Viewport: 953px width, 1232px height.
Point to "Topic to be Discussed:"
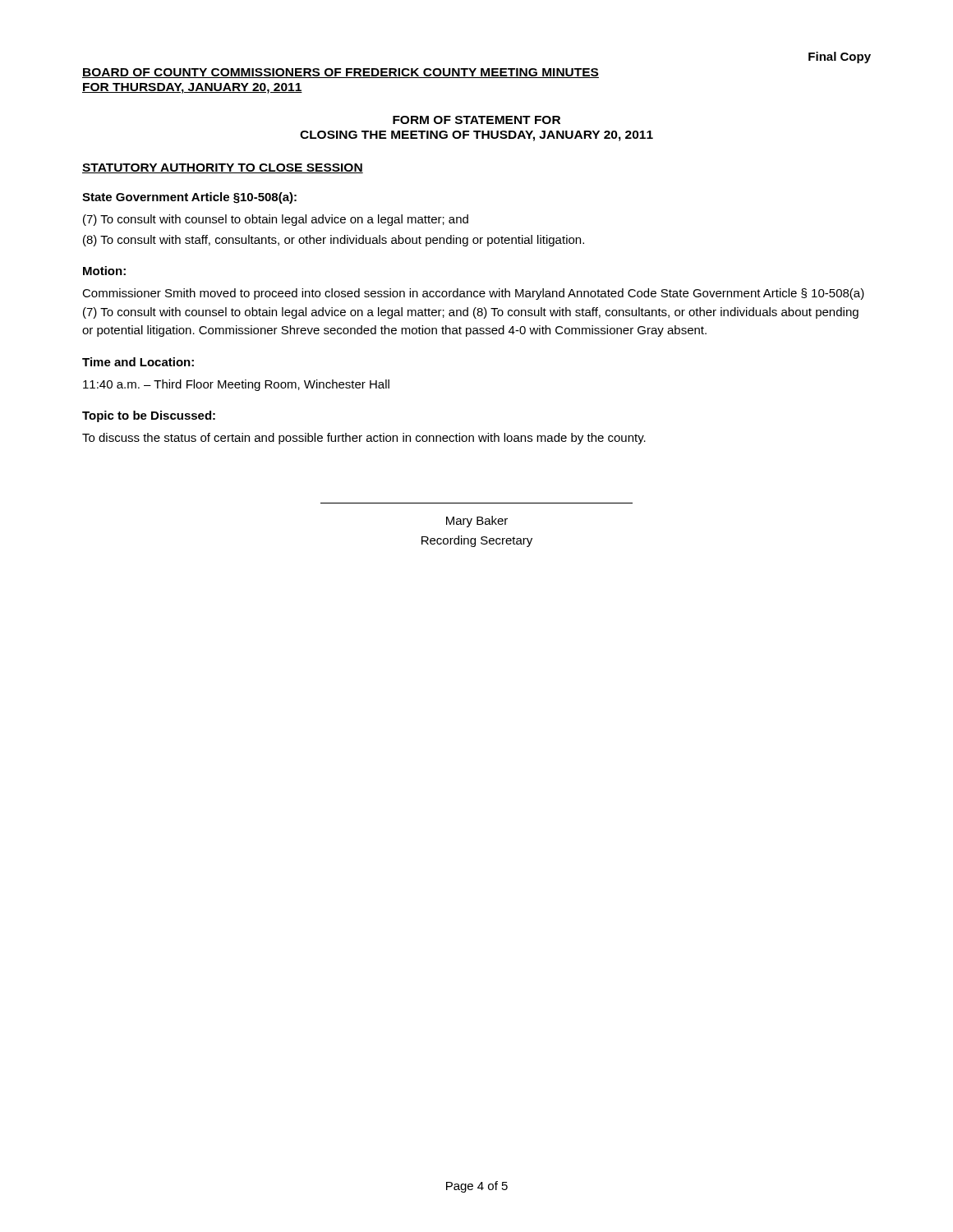pos(149,415)
